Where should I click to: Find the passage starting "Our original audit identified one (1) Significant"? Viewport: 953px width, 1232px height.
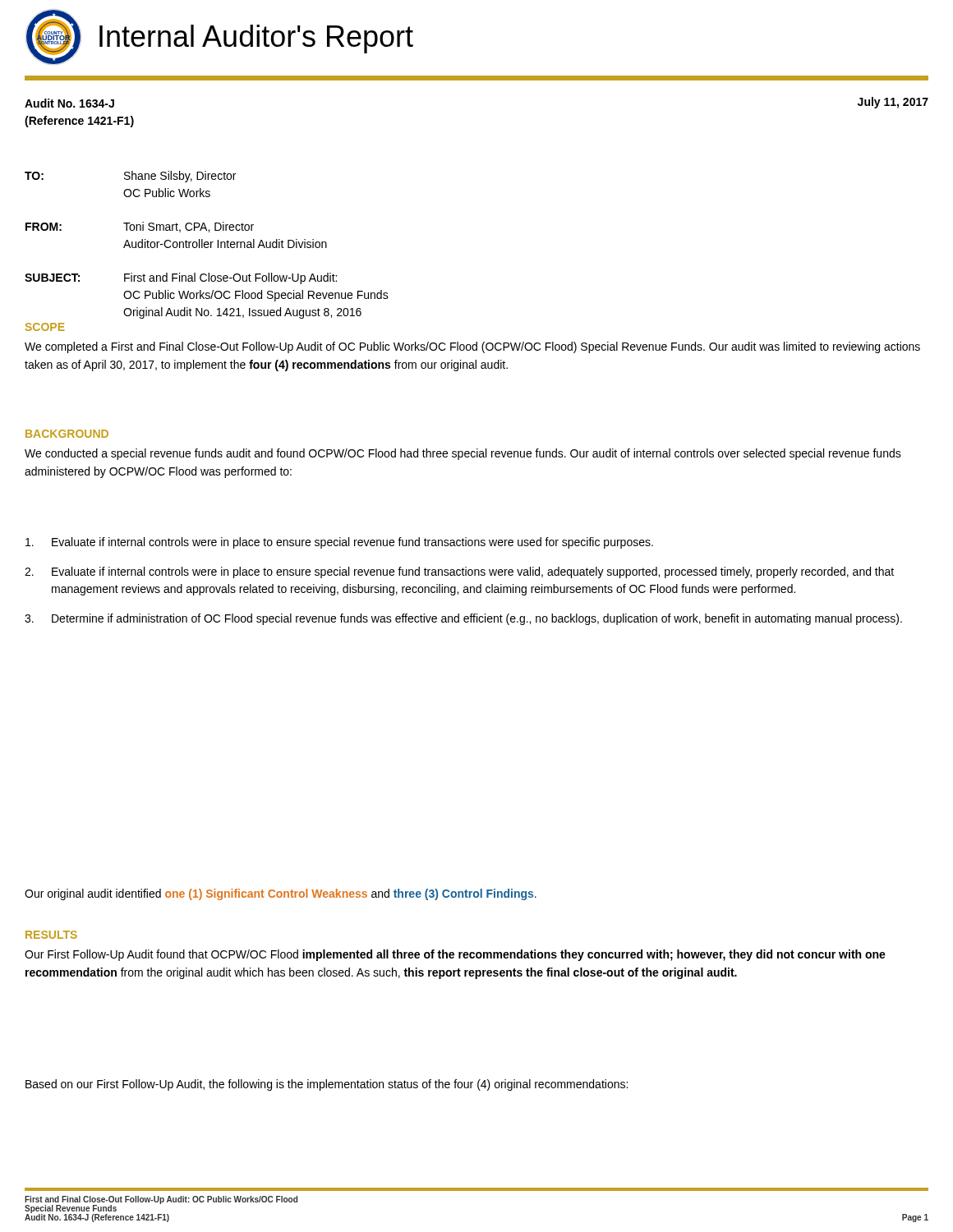click(281, 894)
